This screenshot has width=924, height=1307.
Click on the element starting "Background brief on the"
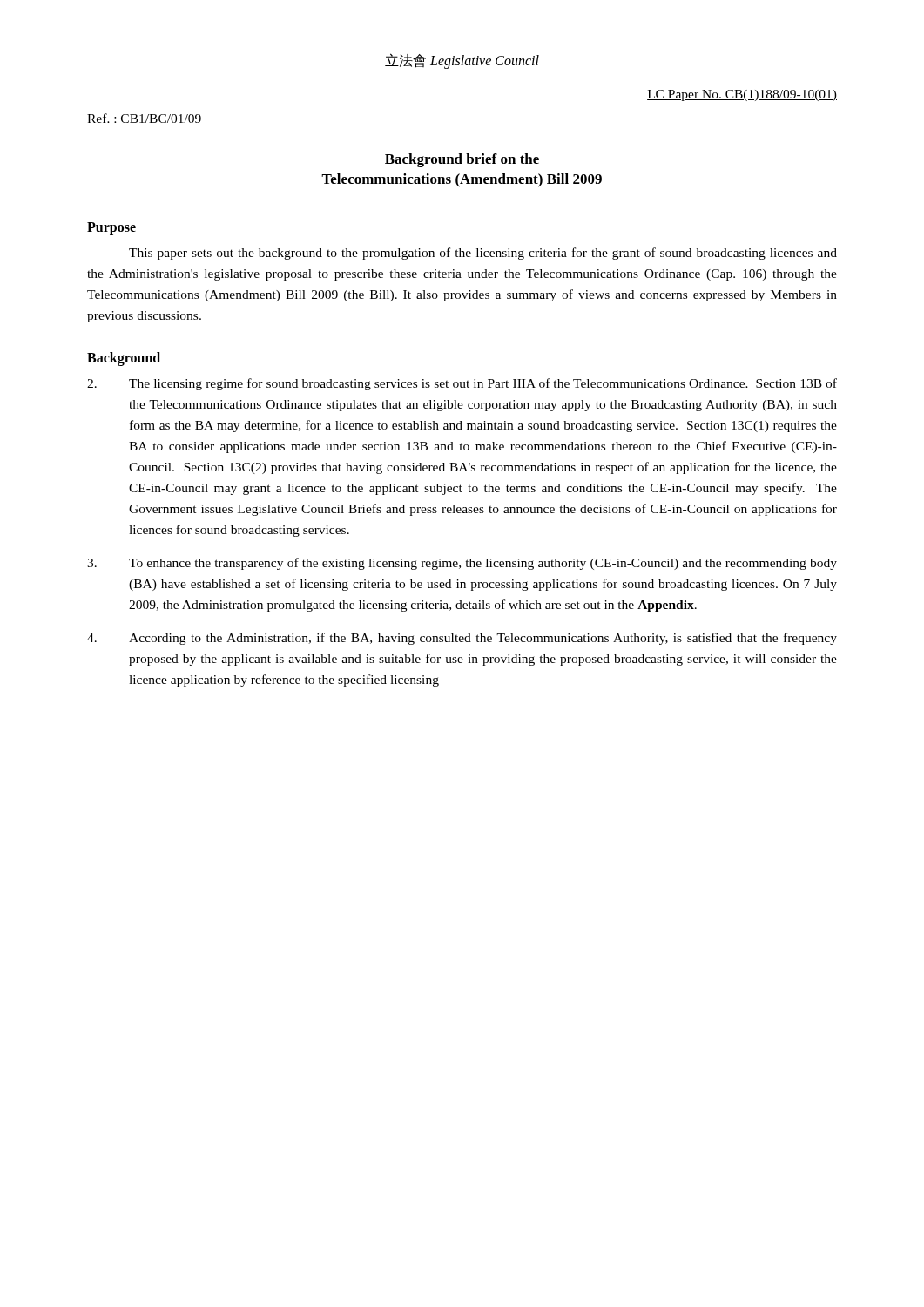[462, 159]
